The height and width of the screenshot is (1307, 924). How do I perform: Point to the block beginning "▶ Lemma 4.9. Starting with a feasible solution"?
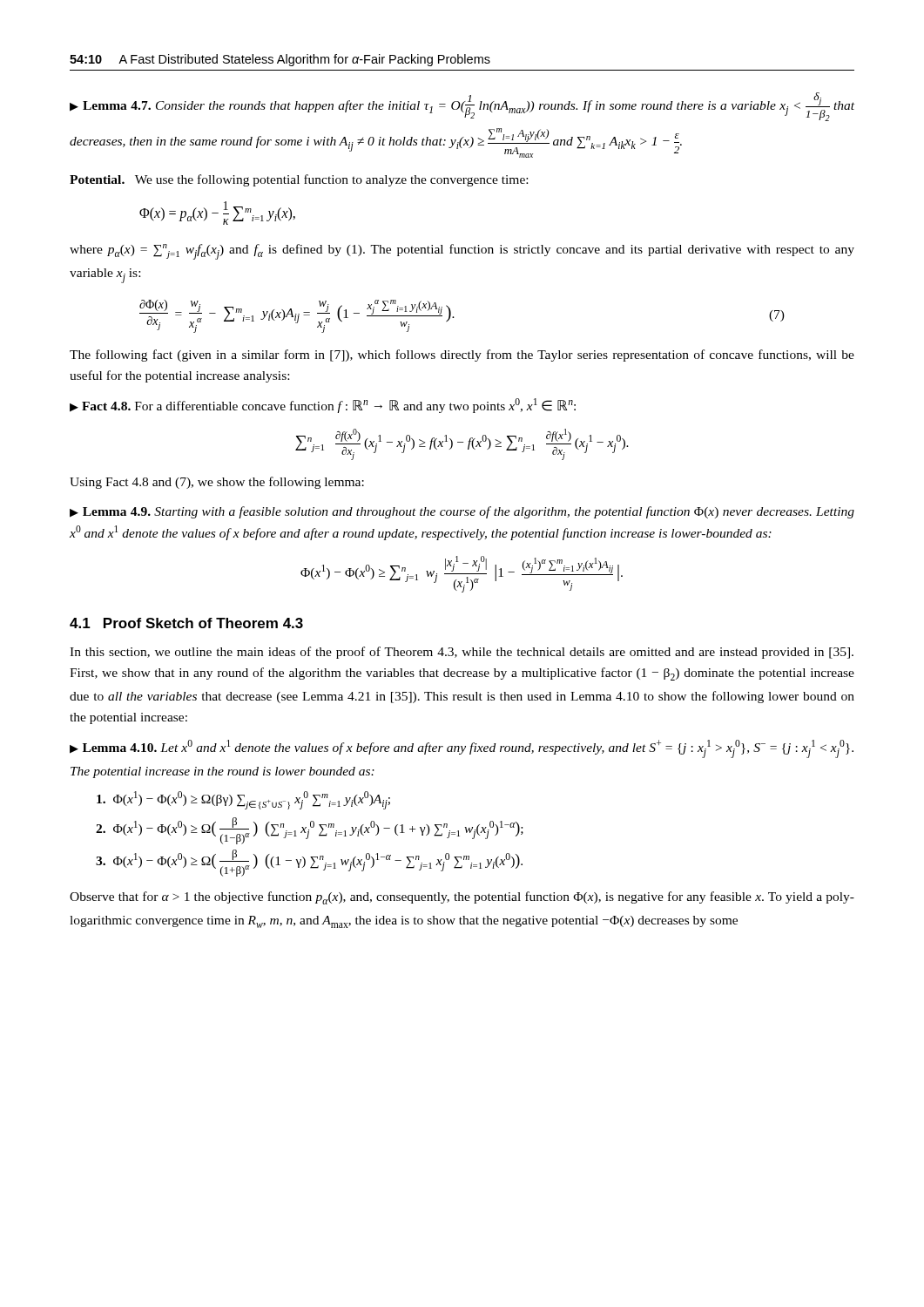point(462,522)
